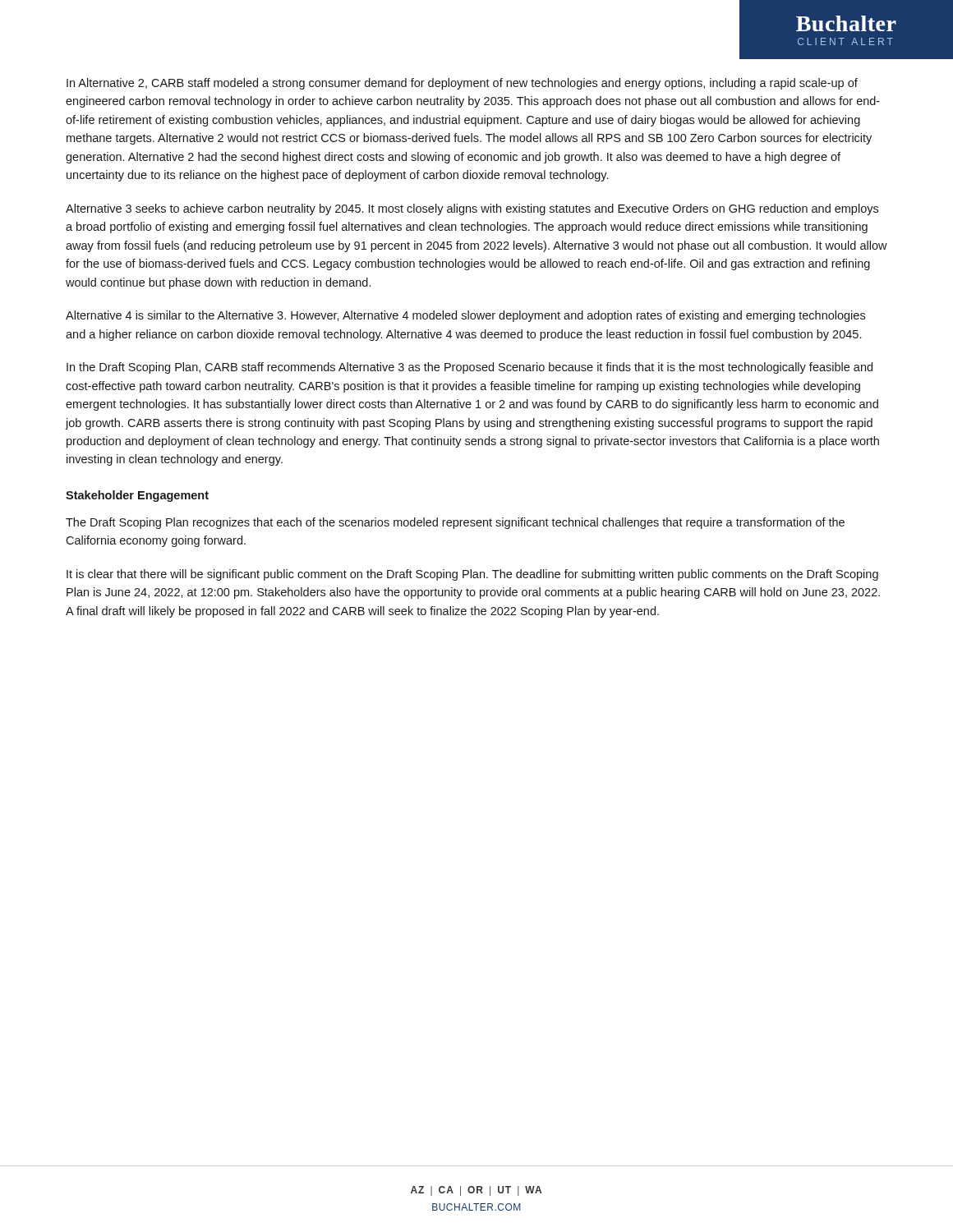This screenshot has width=953, height=1232.
Task: Select the region starting "In Alternative 2, CARB staff modeled"
Action: coord(473,129)
